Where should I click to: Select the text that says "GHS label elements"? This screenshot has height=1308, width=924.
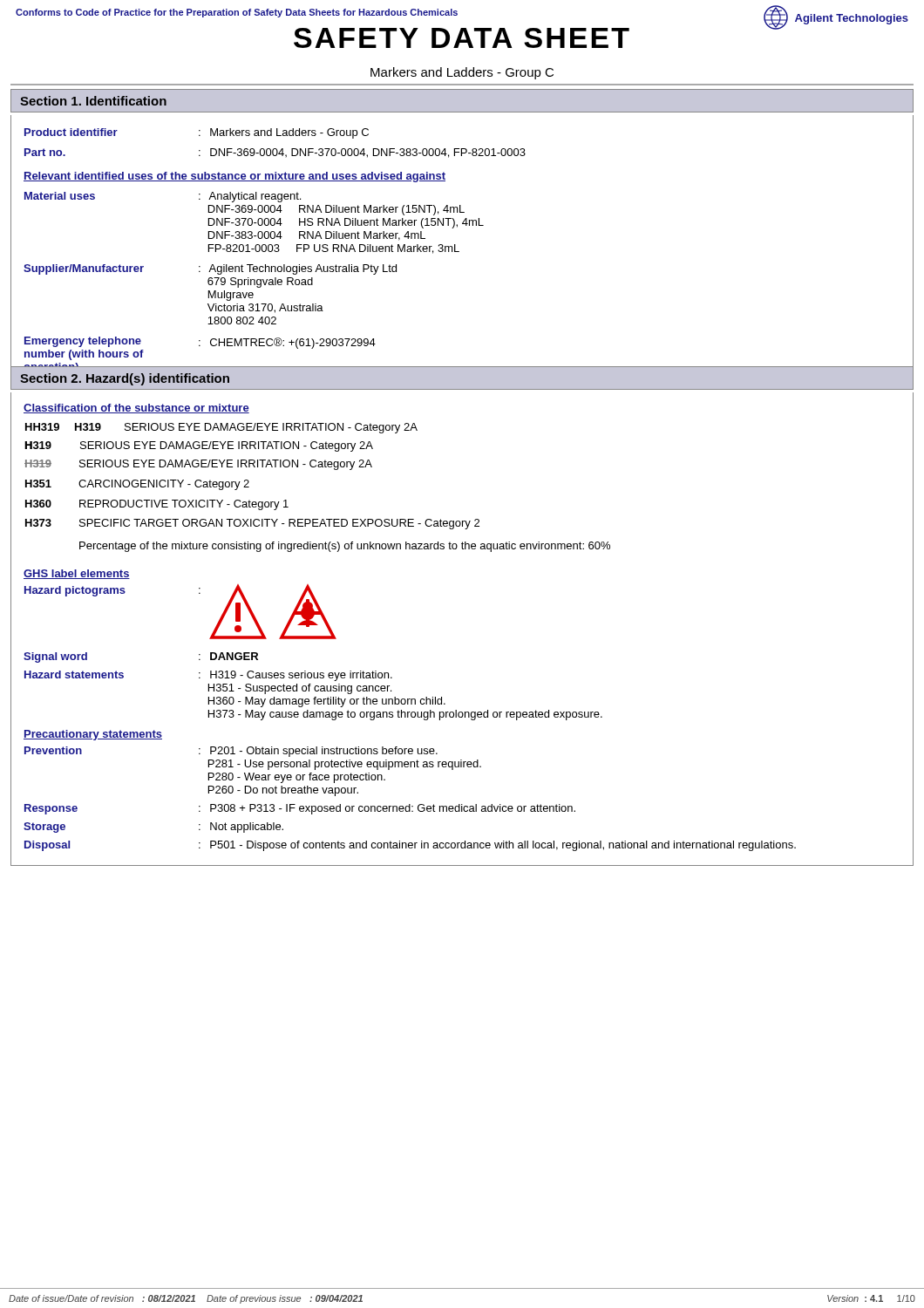point(76,573)
